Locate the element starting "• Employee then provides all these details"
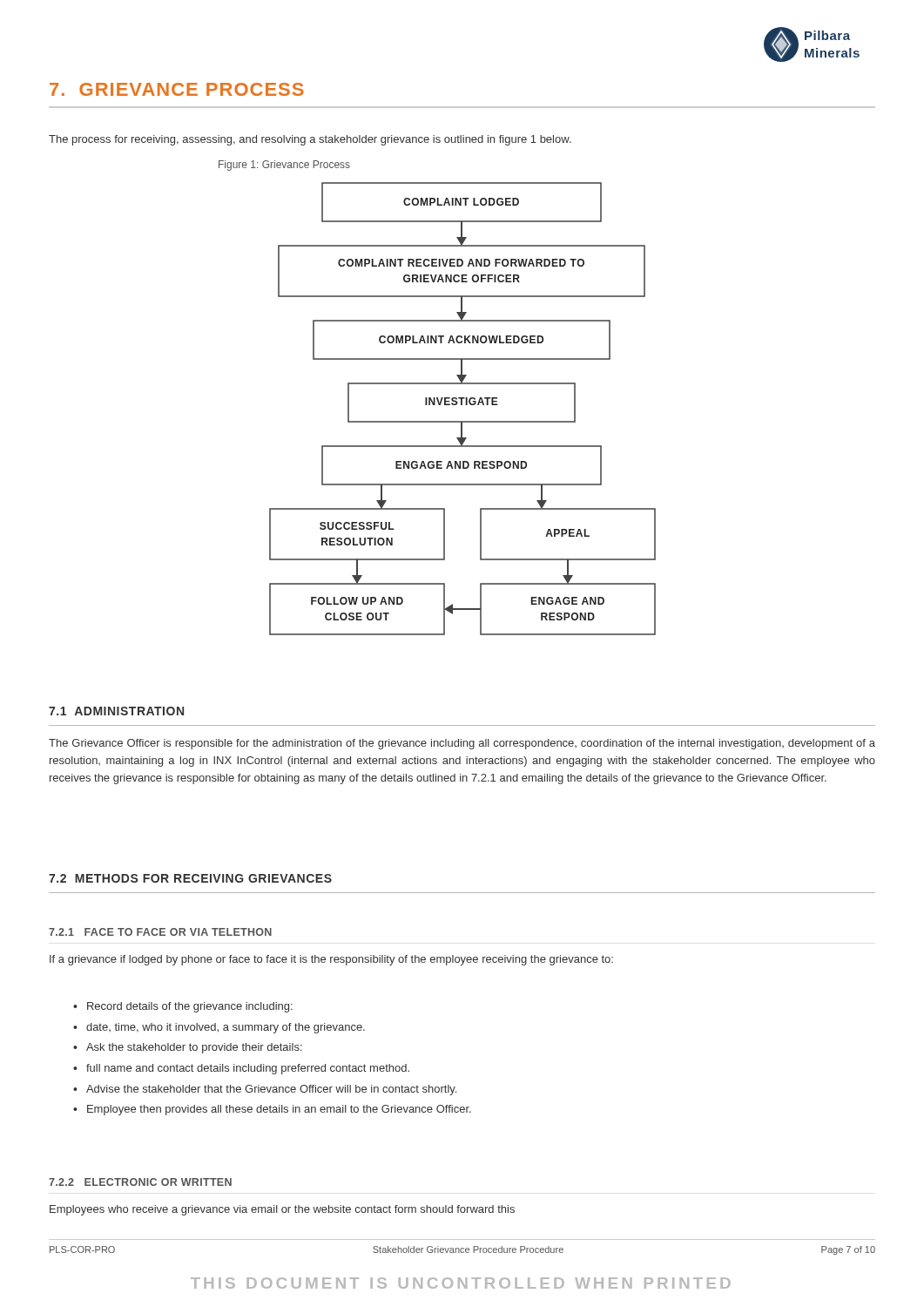924x1307 pixels. point(272,1110)
